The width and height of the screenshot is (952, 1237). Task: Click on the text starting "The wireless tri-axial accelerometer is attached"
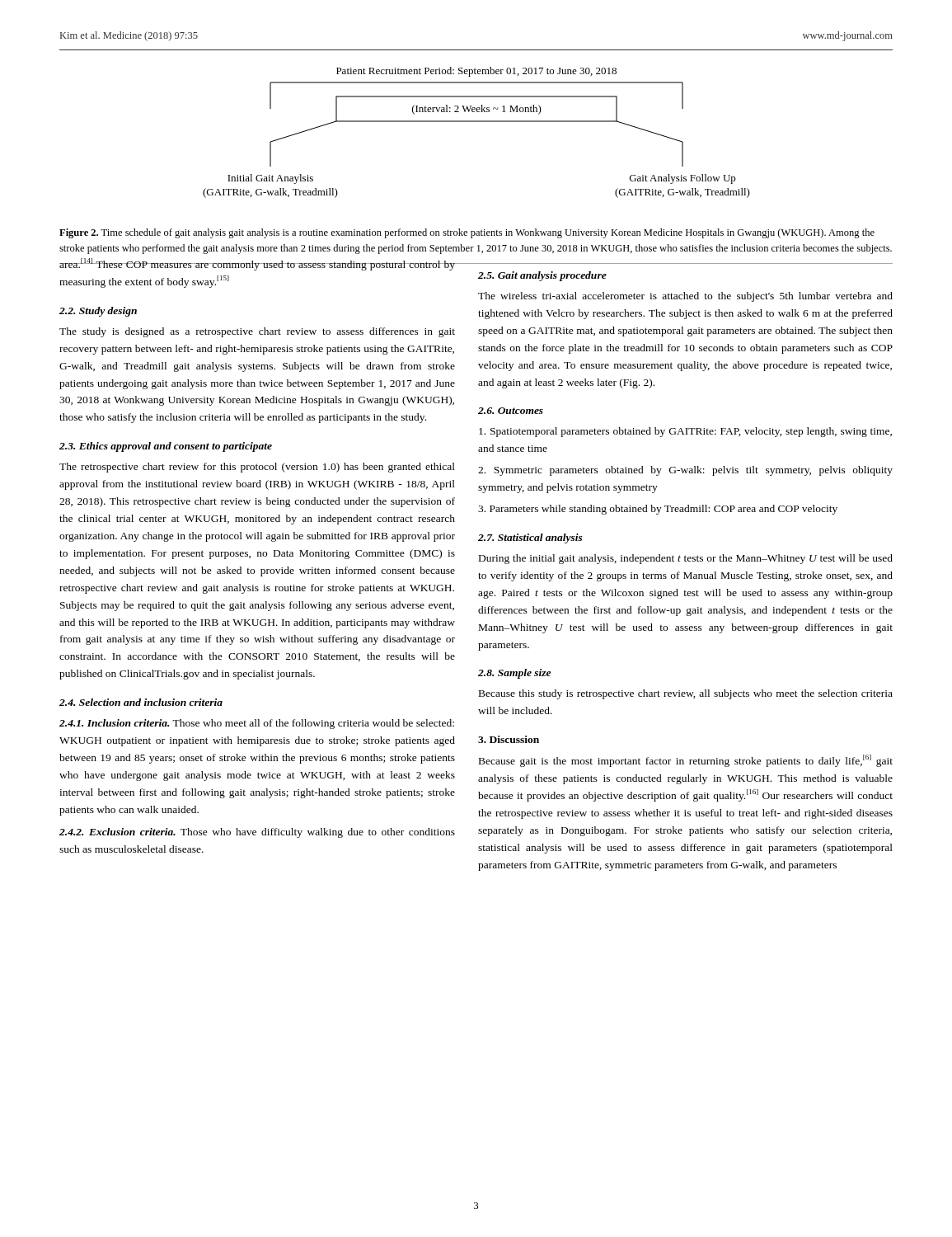(x=685, y=339)
